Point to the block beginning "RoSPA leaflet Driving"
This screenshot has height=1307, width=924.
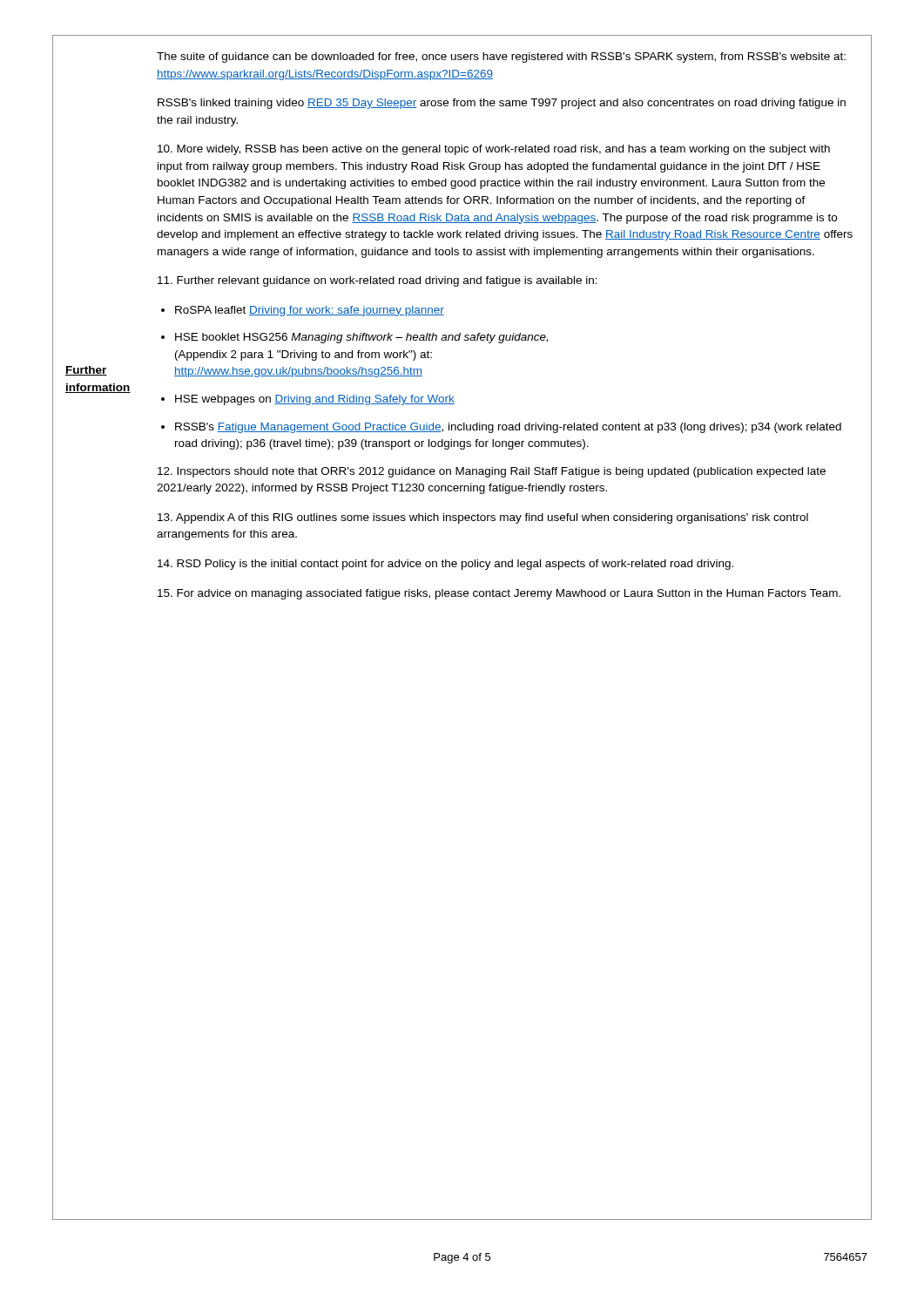(x=309, y=309)
